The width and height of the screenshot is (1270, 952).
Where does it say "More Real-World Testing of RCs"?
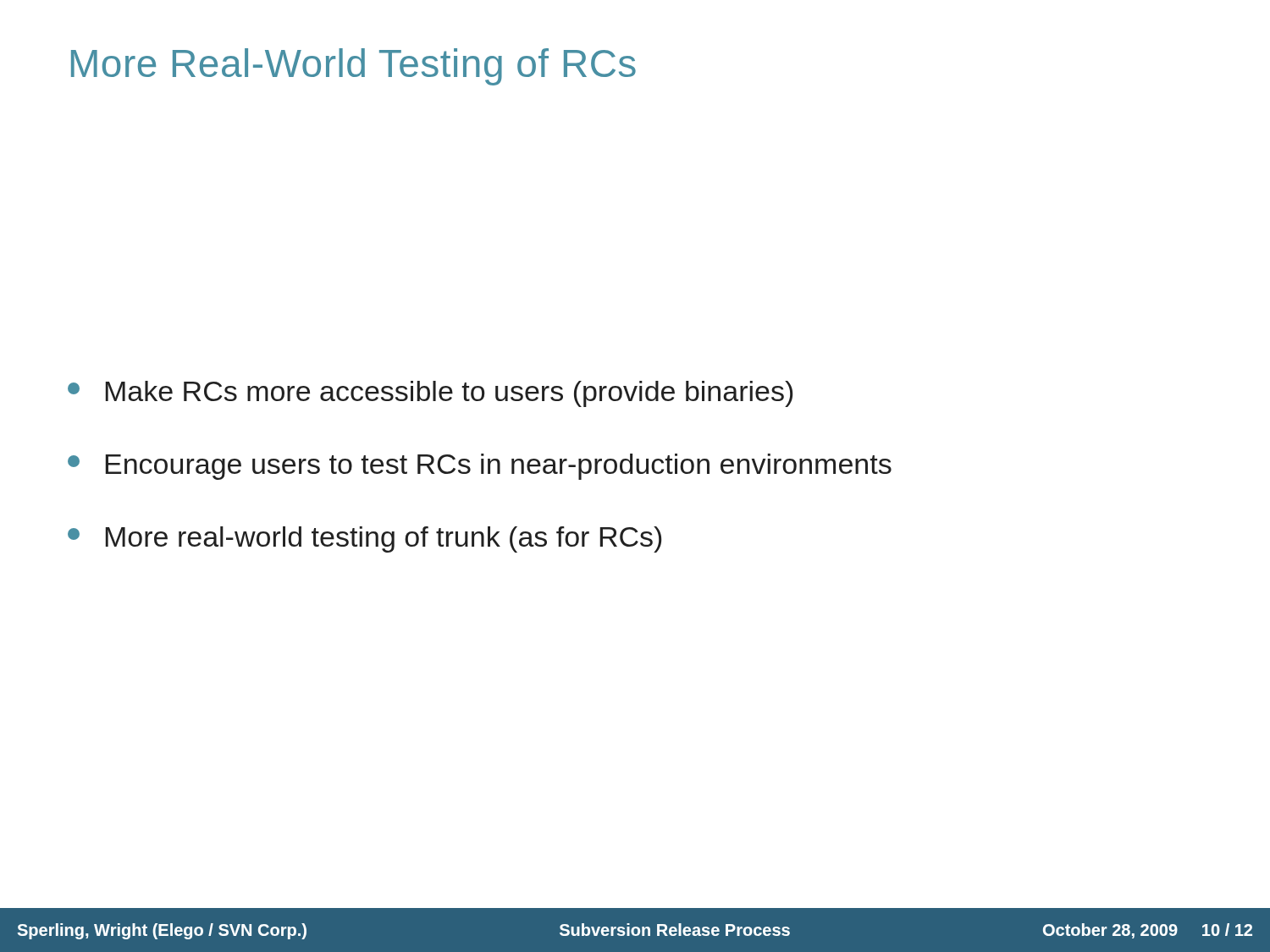coord(353,63)
